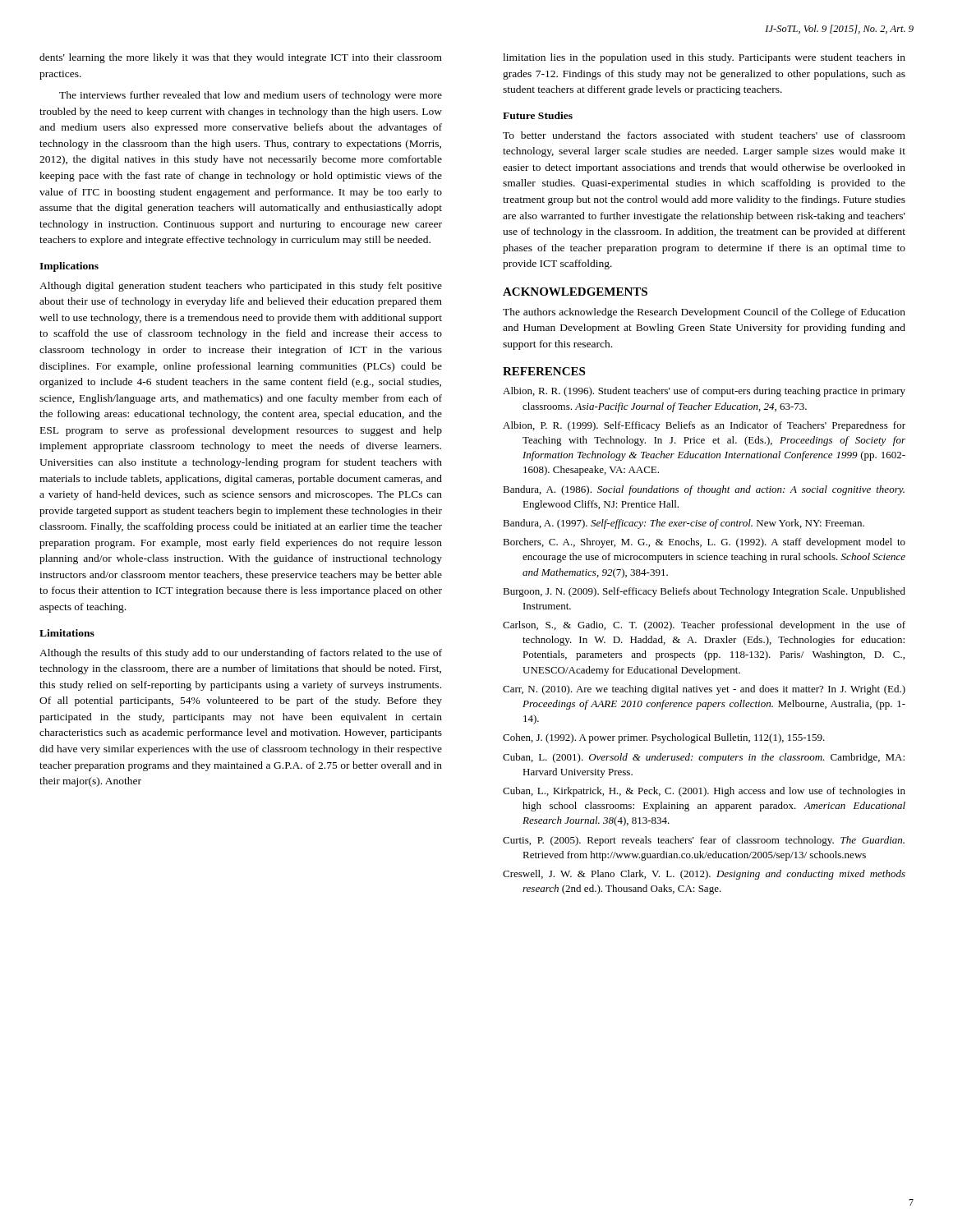
Task: Find the block on this page that starts "Carlson, S., & Gadio,"
Action: click(704, 648)
